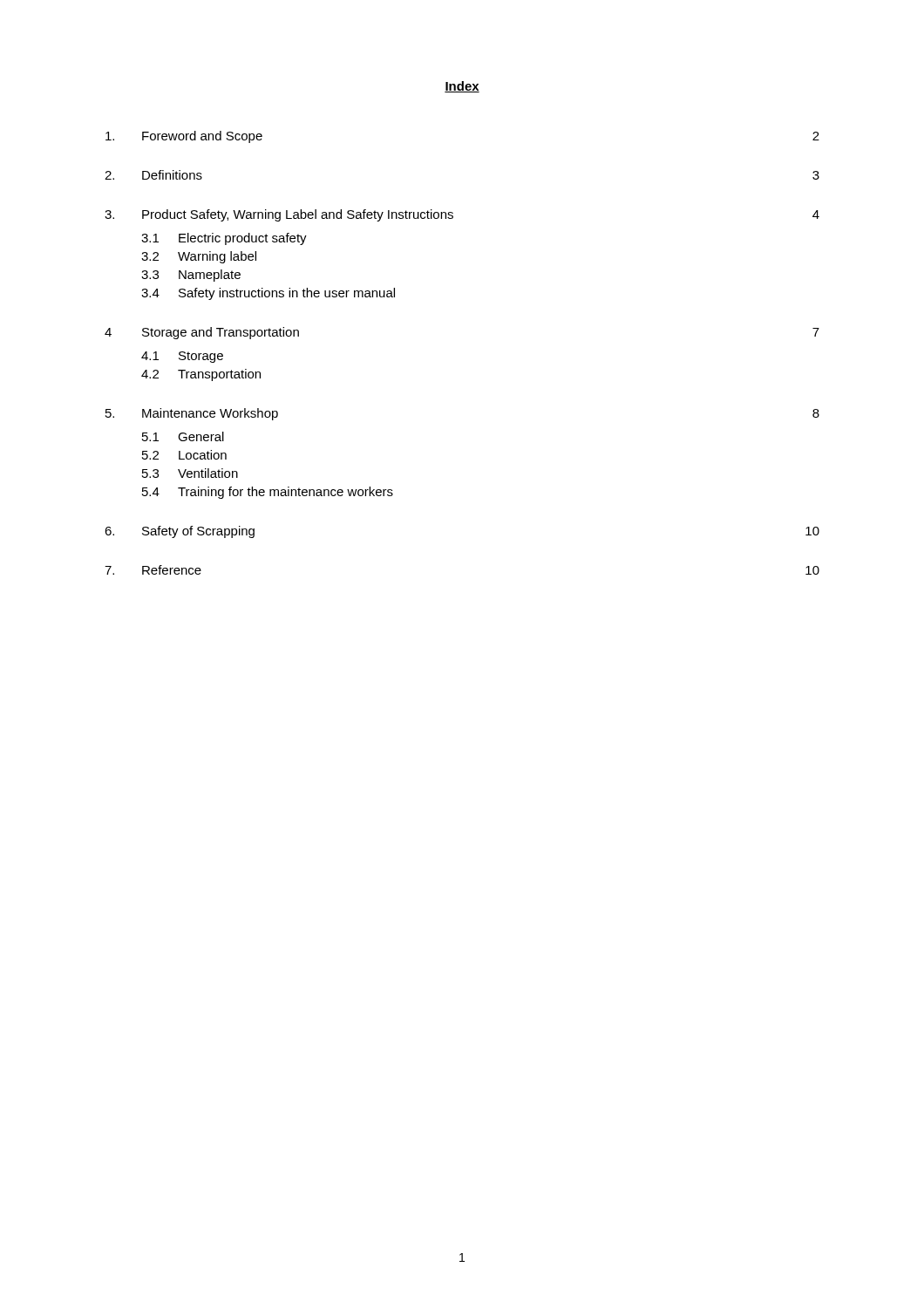Image resolution: width=924 pixels, height=1308 pixels.
Task: Point to the text block starting "Foreword and Scope 2"
Action: pyautogui.click(x=206, y=136)
